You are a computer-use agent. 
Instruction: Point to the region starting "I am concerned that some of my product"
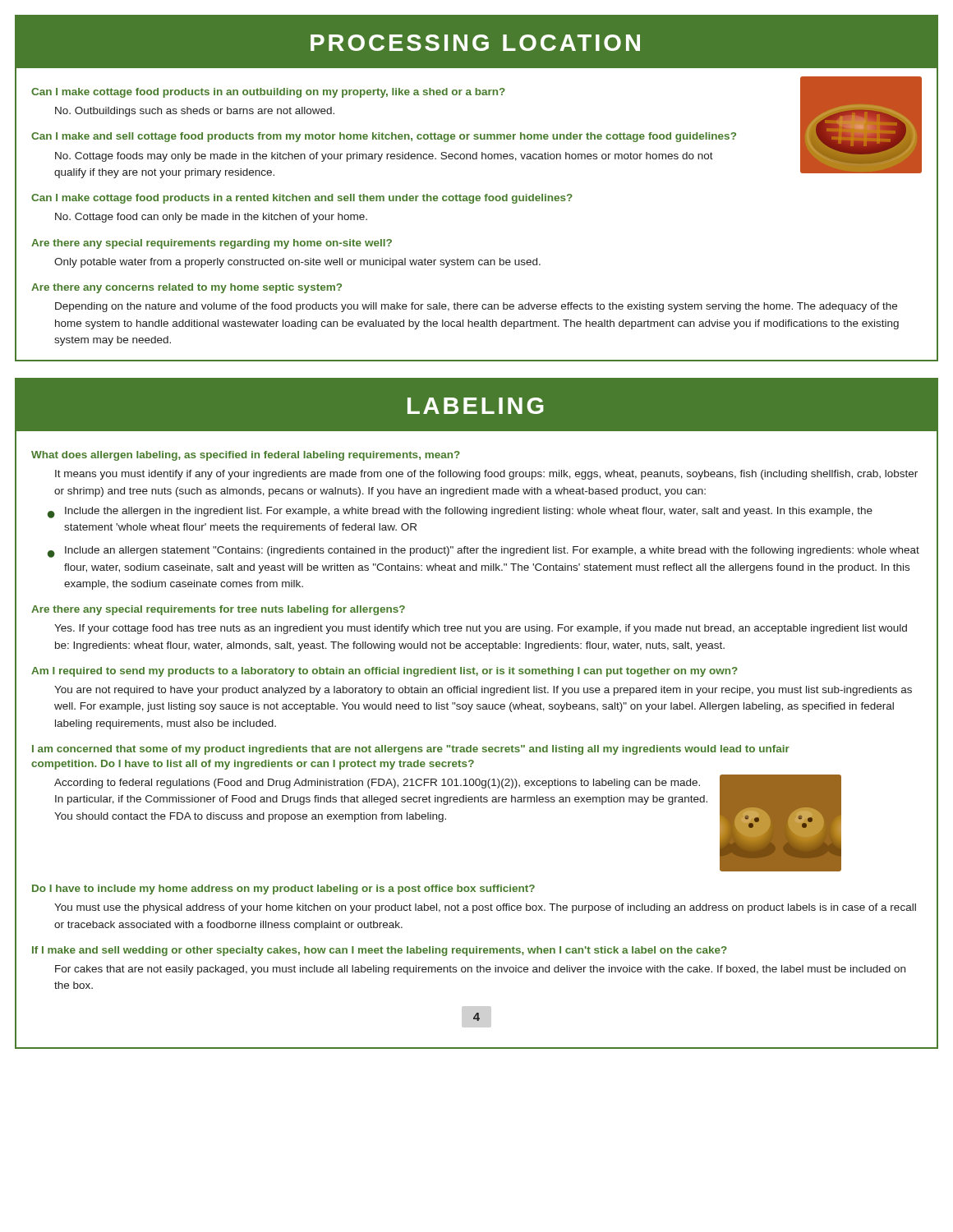[410, 756]
